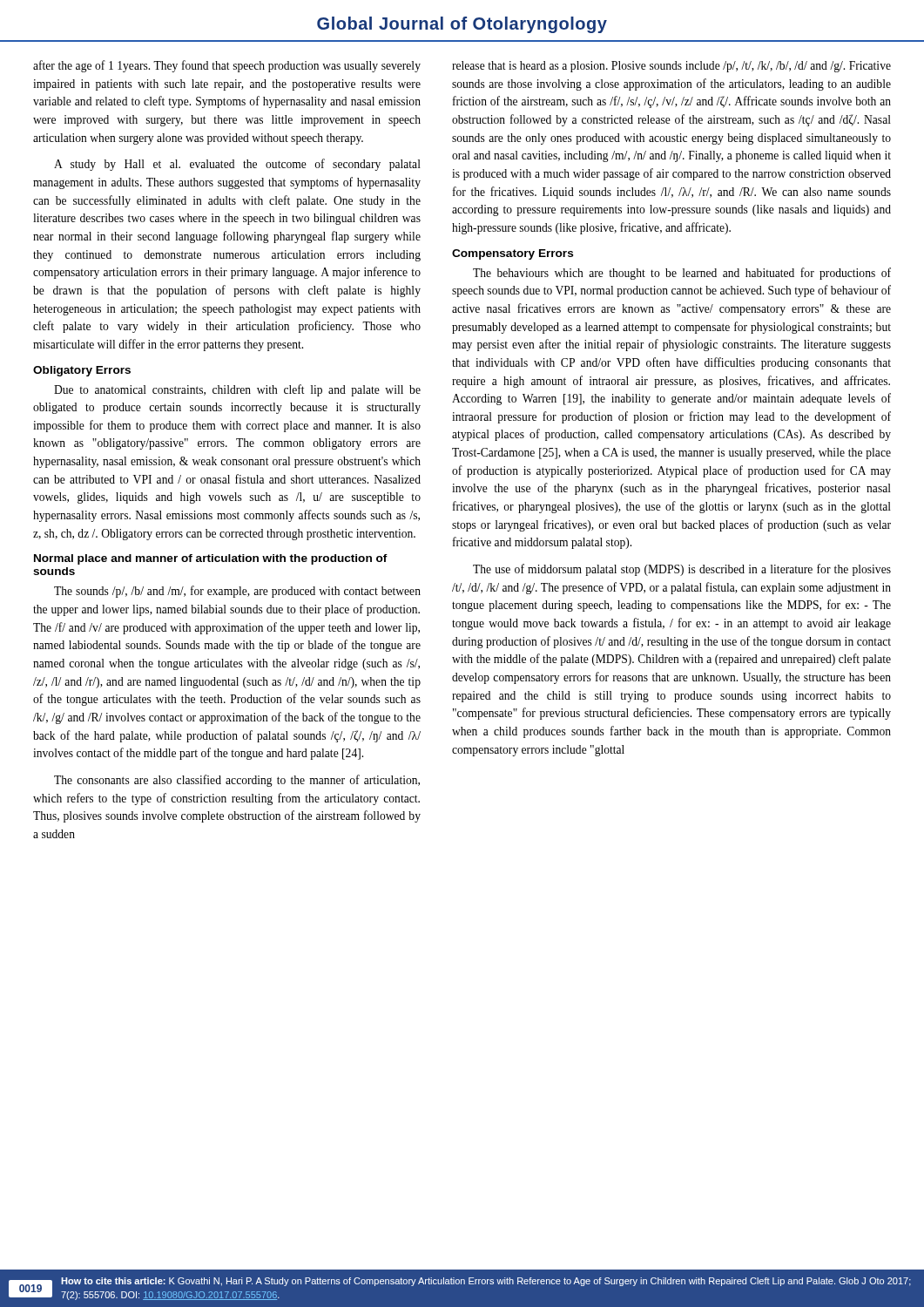
Task: Click on the block starting "The consonants are"
Action: point(227,808)
